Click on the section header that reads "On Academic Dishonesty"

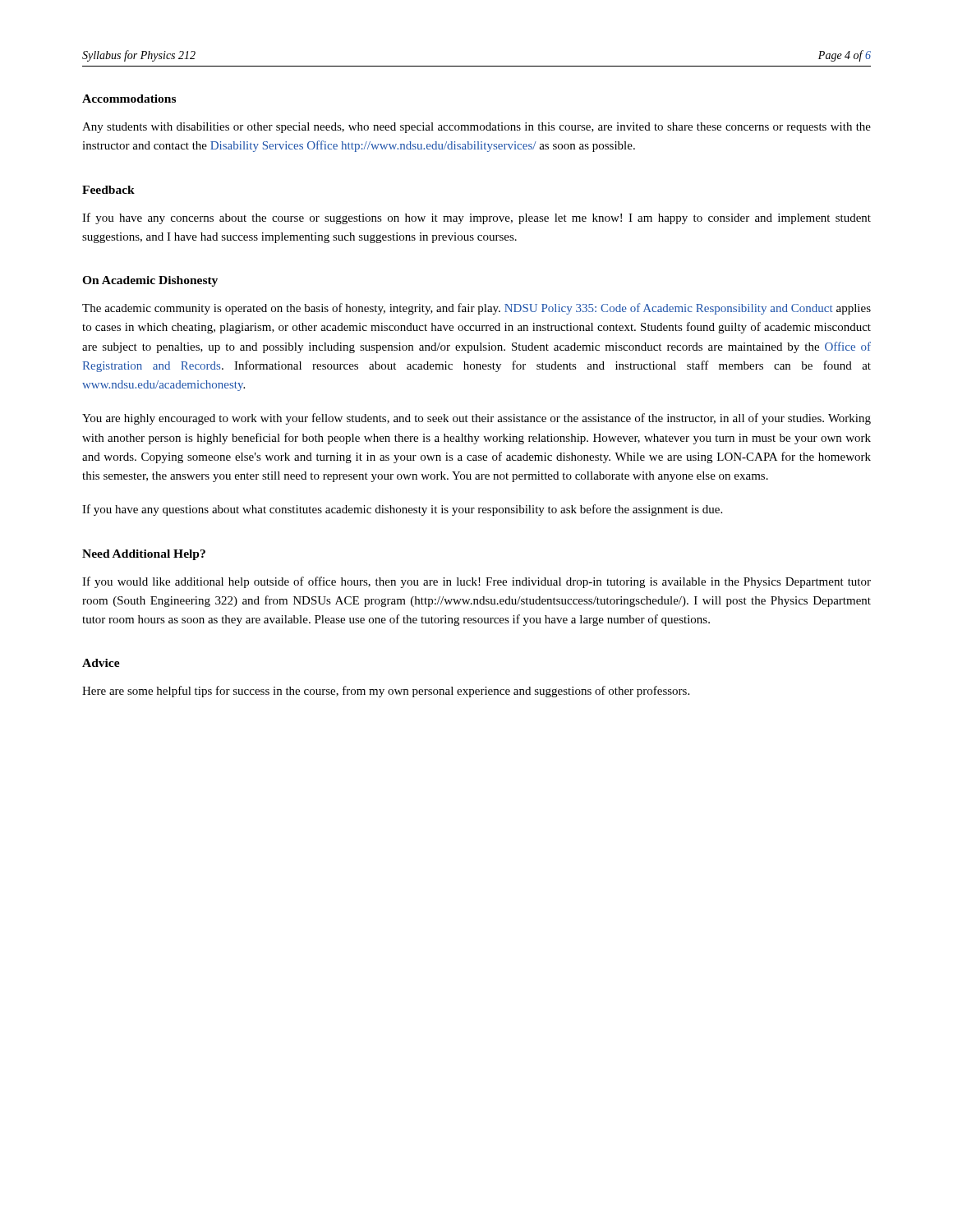click(150, 280)
